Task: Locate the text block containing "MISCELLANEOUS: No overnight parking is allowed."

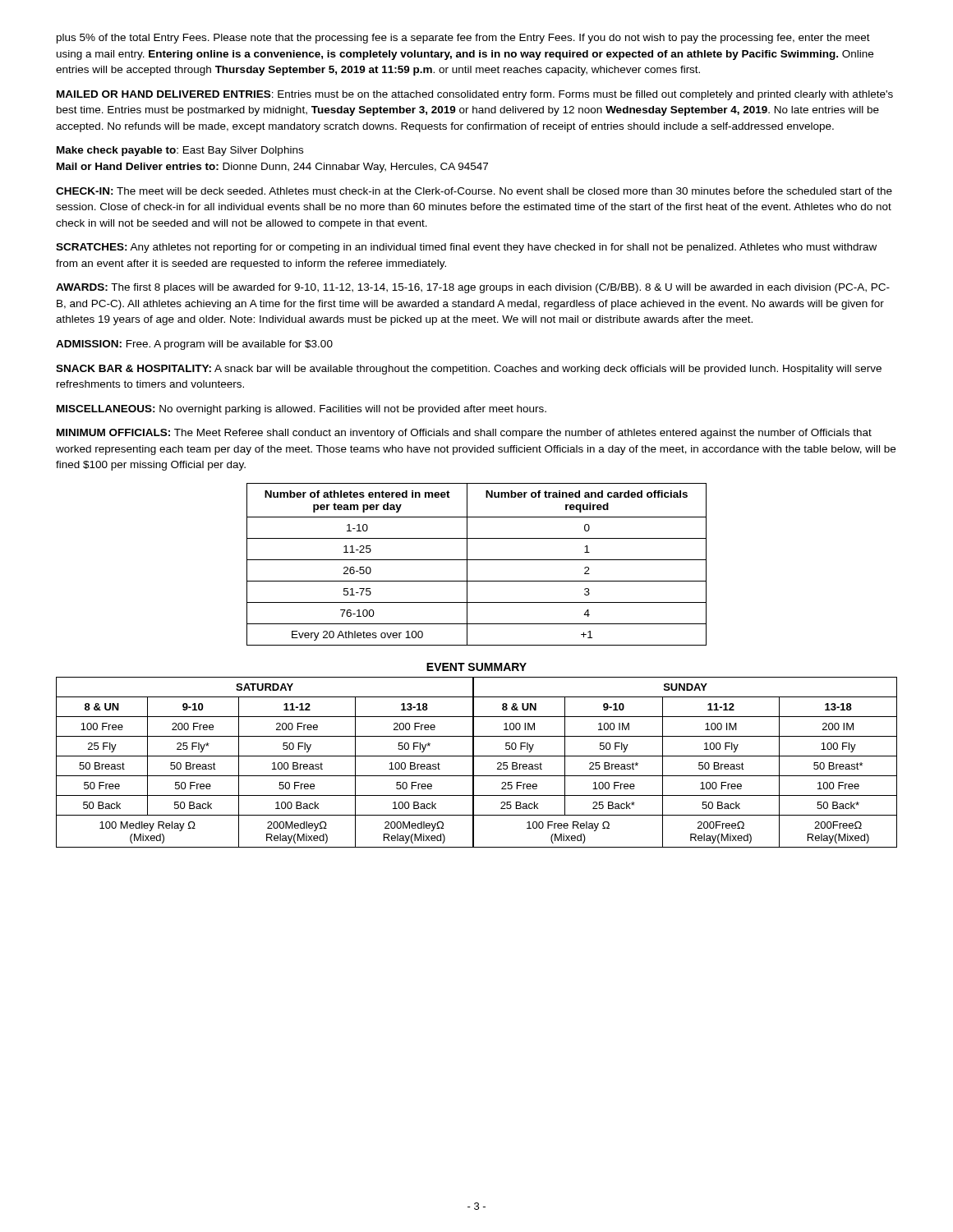Action: click(476, 409)
